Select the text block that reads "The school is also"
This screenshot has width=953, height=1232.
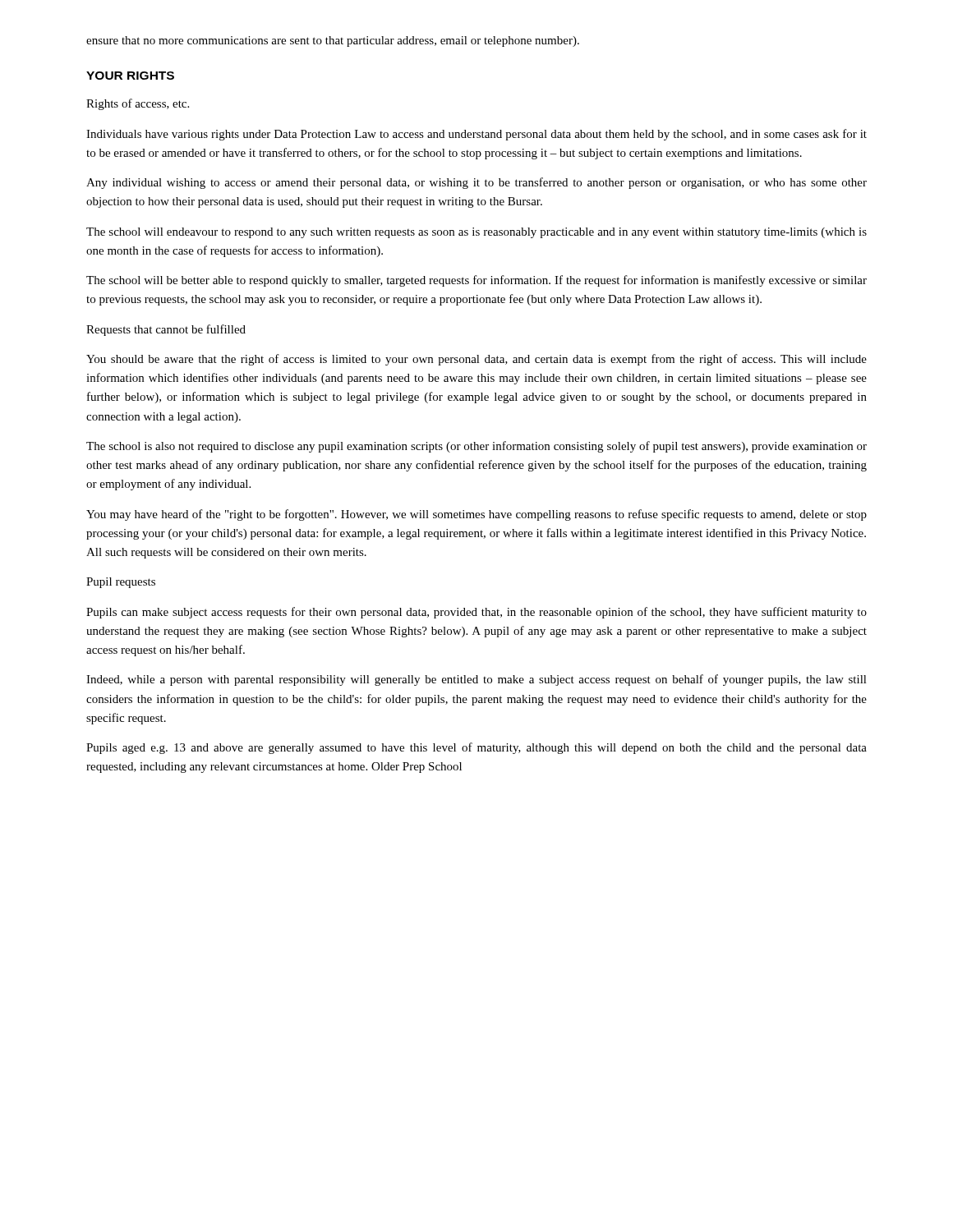[x=476, y=465]
